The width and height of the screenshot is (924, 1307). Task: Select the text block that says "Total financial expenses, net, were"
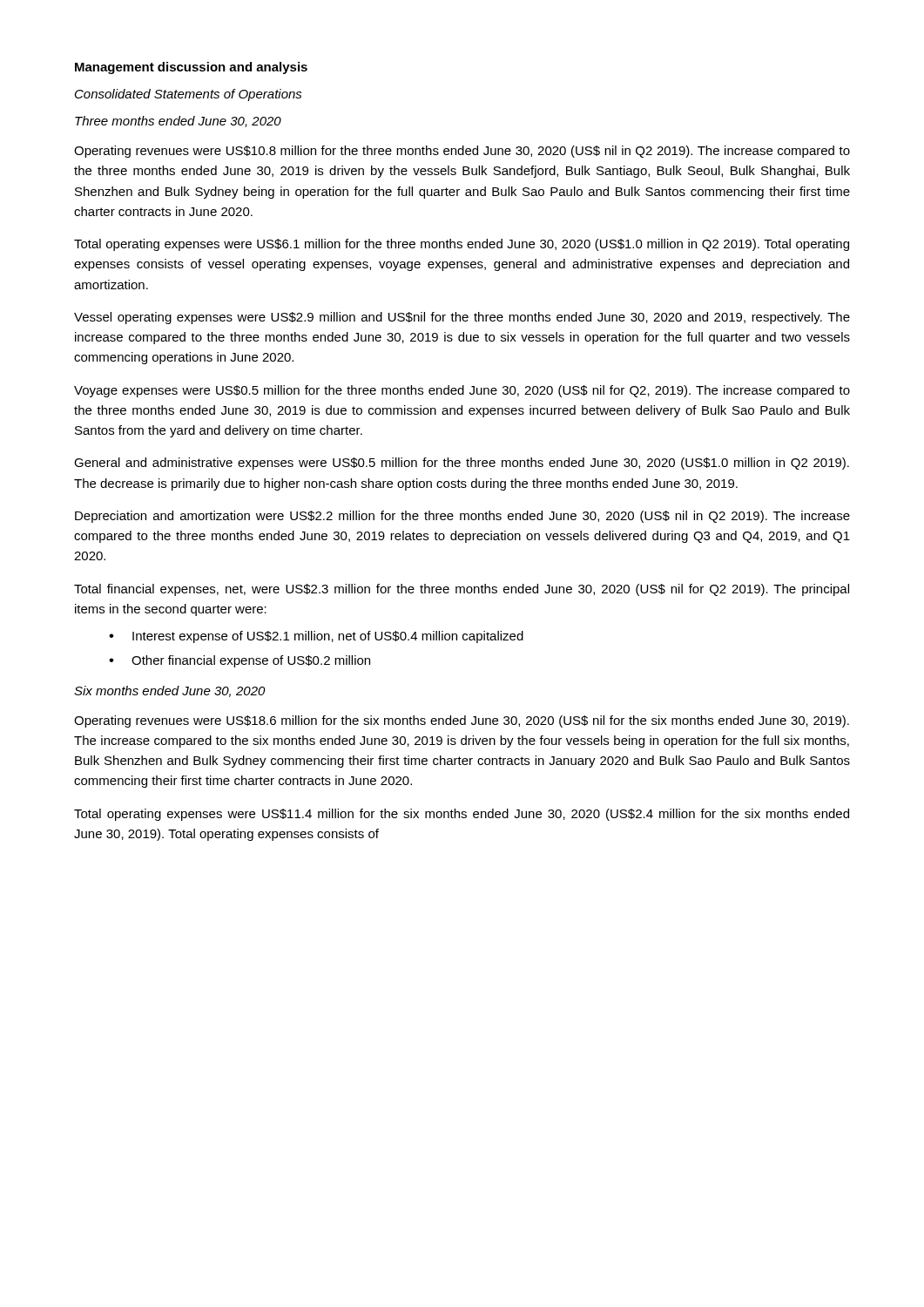click(462, 598)
